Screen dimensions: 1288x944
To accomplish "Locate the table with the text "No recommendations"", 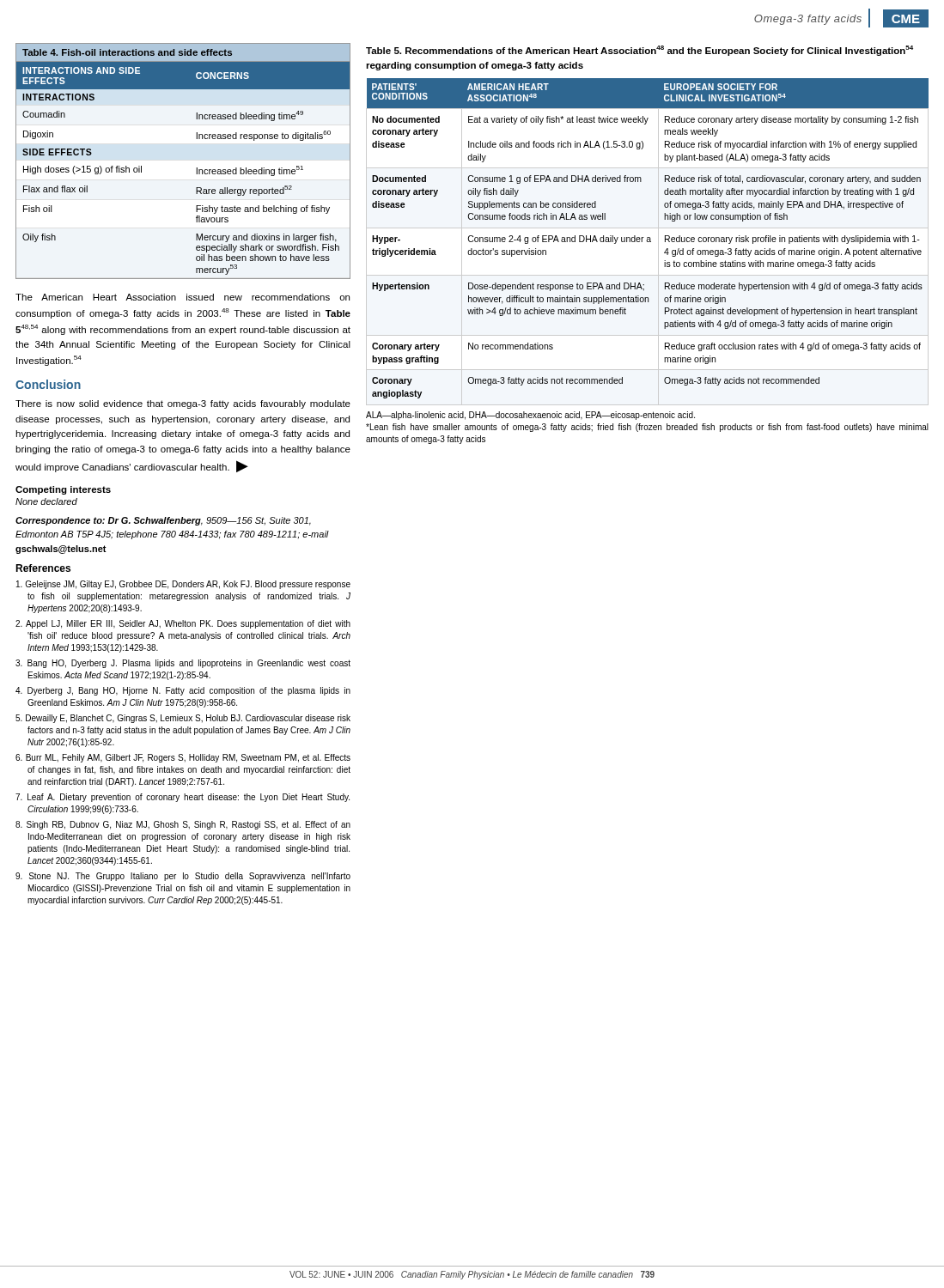I will 647,242.
